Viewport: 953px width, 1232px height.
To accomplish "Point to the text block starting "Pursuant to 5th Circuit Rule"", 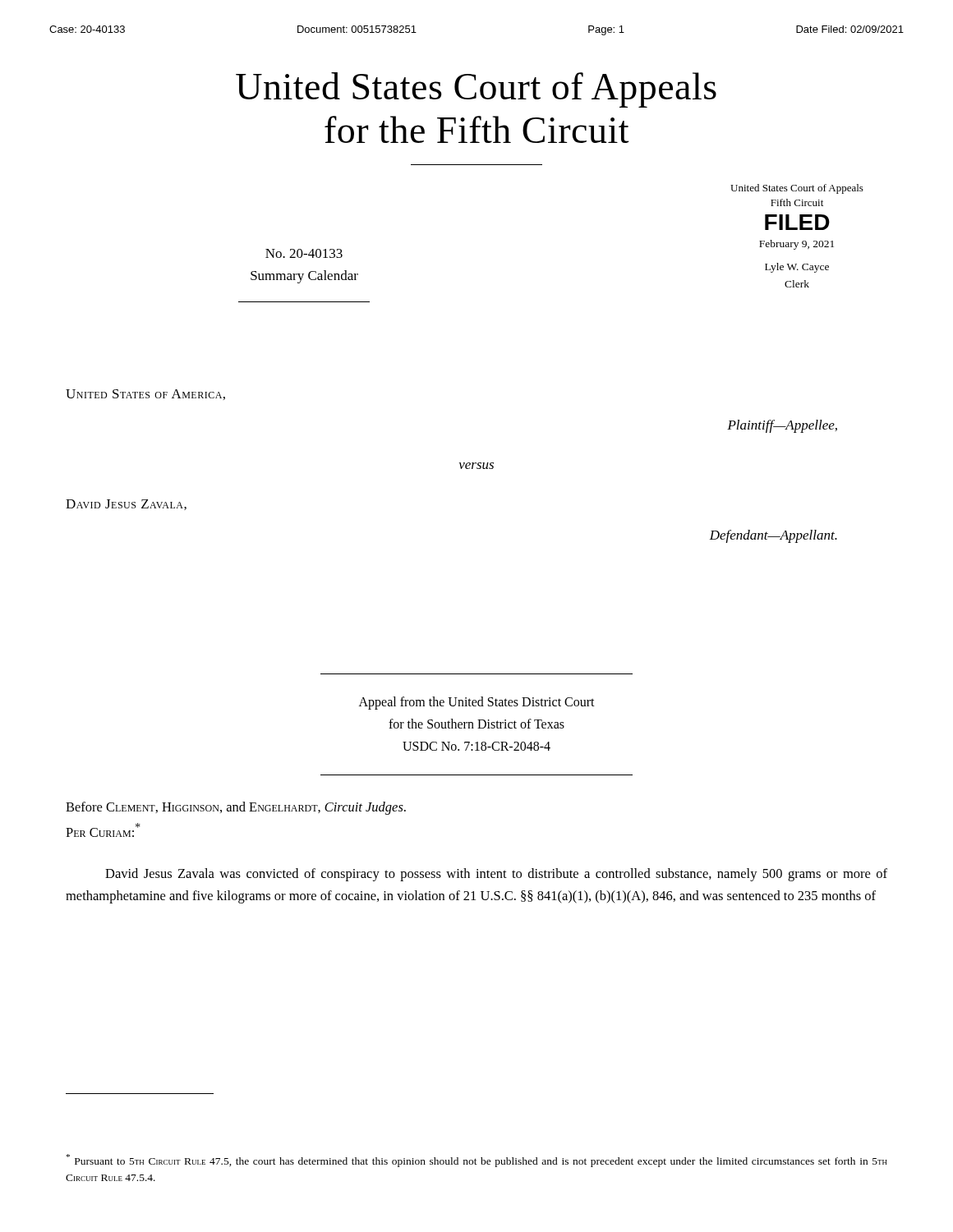I will [476, 1167].
